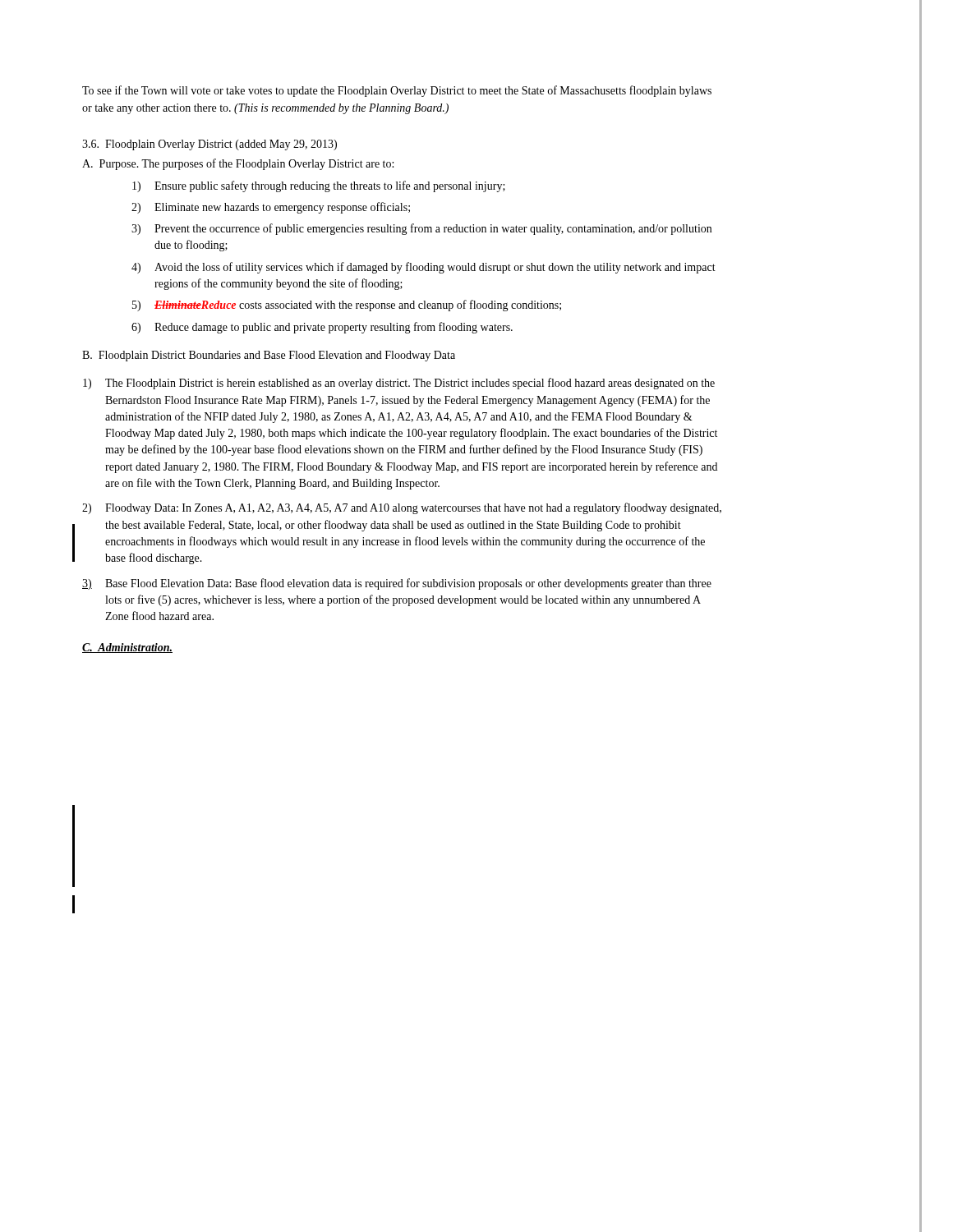
Task: Find the block on this page that starts "5) EliminateReduce costs"
Action: pyautogui.click(x=427, y=306)
